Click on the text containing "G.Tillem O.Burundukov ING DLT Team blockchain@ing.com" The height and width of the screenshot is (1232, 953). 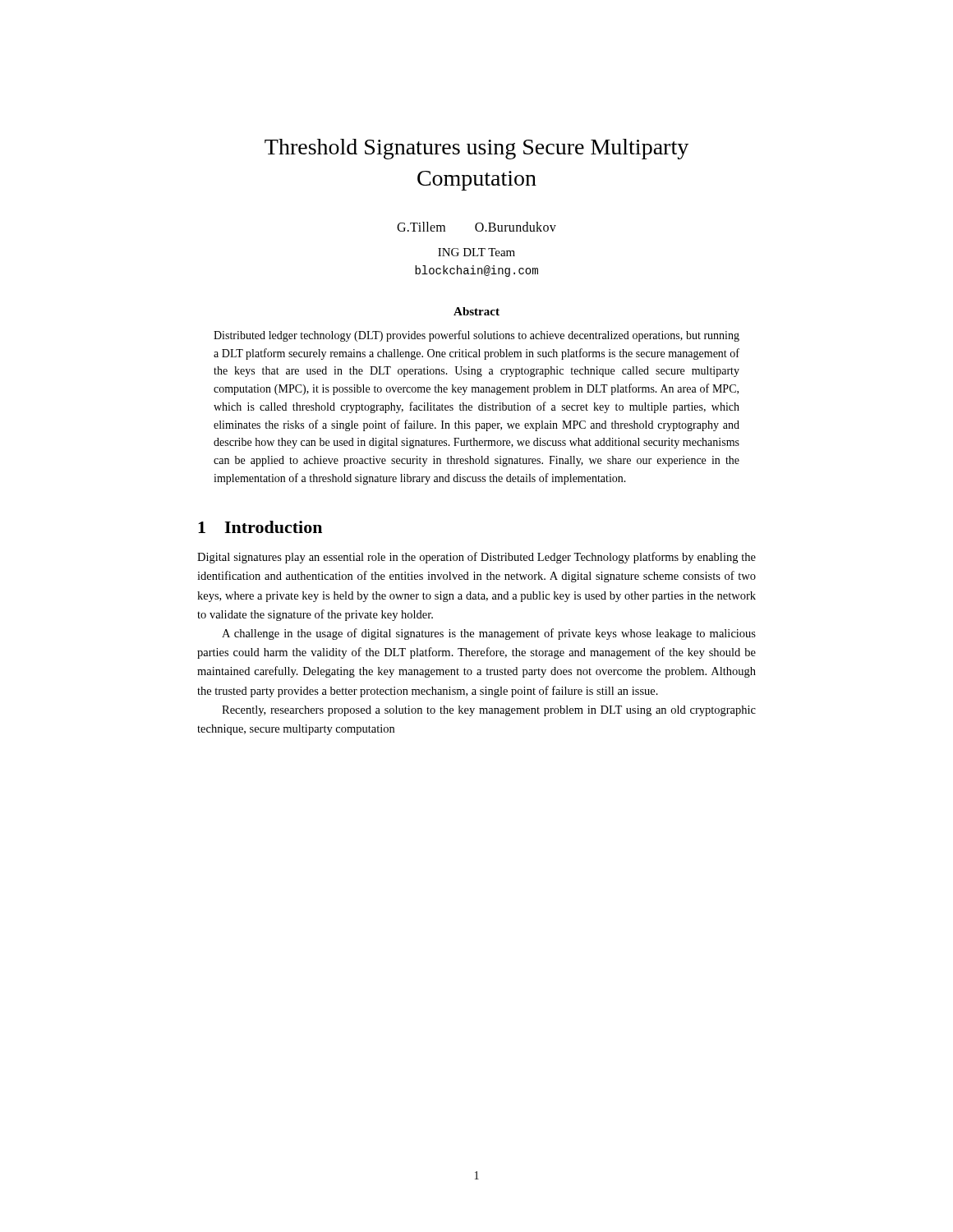point(476,250)
